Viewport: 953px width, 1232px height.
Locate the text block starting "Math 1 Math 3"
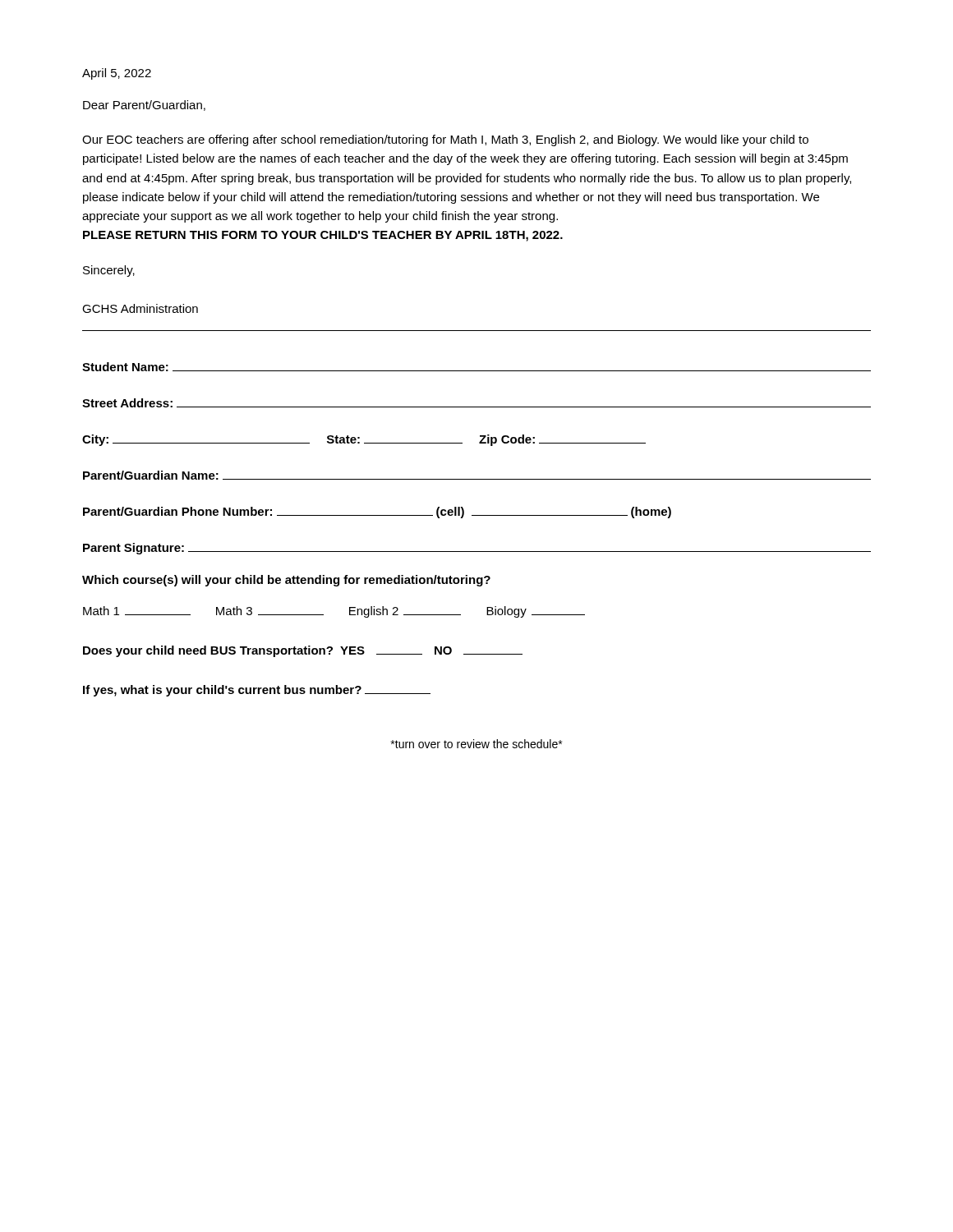[x=333, y=609]
